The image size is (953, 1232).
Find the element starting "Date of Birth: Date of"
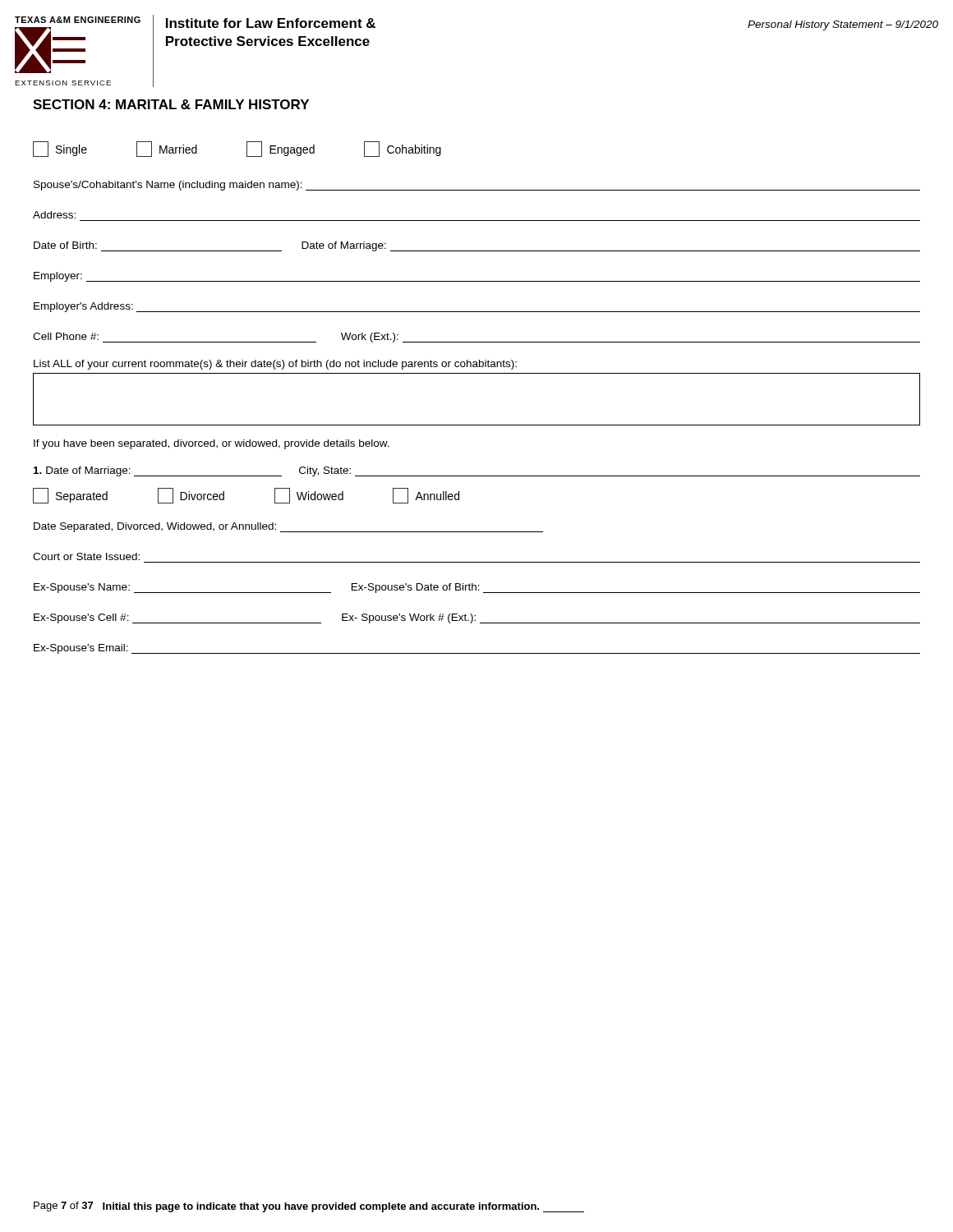[476, 244]
